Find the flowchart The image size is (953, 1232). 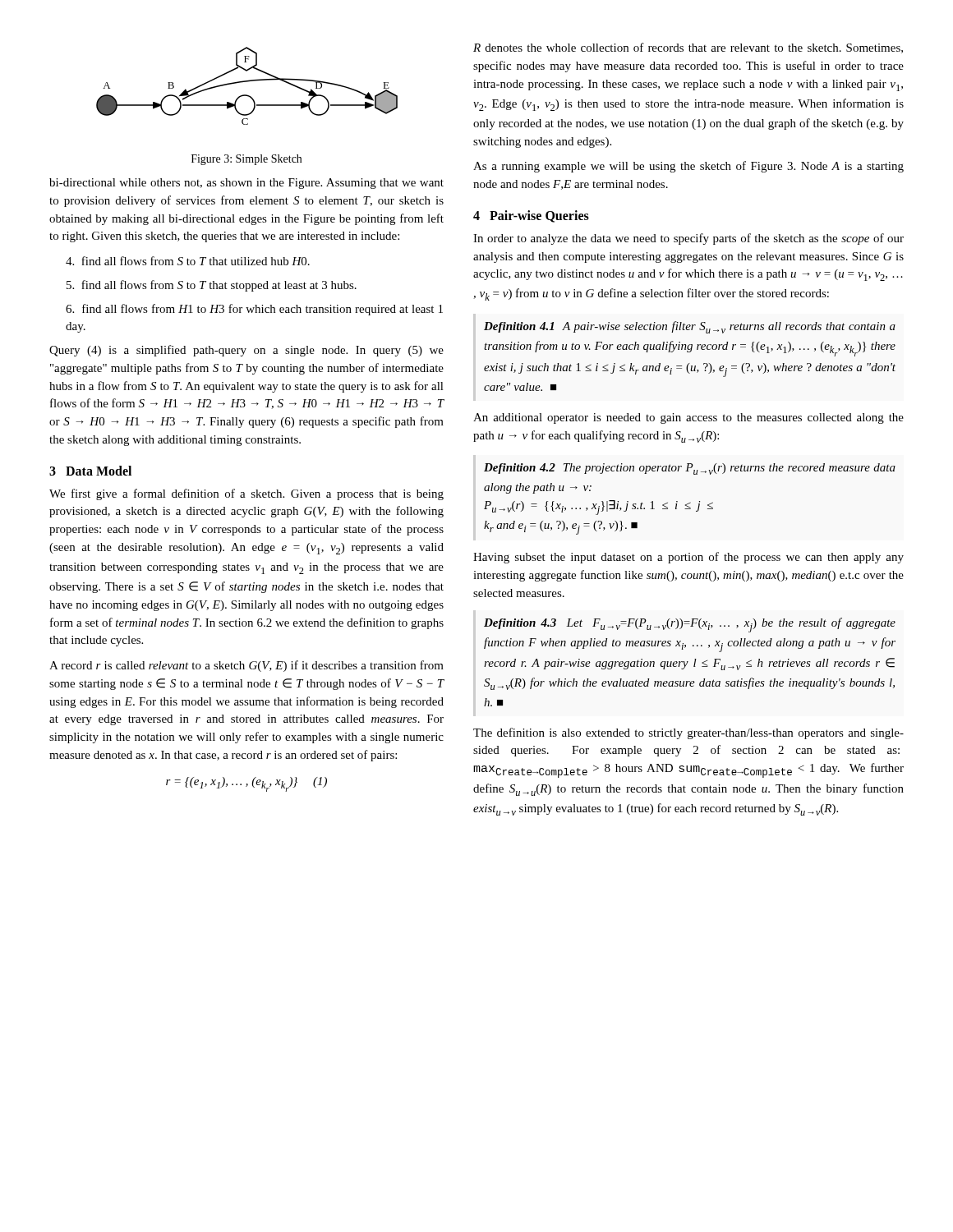click(246, 94)
